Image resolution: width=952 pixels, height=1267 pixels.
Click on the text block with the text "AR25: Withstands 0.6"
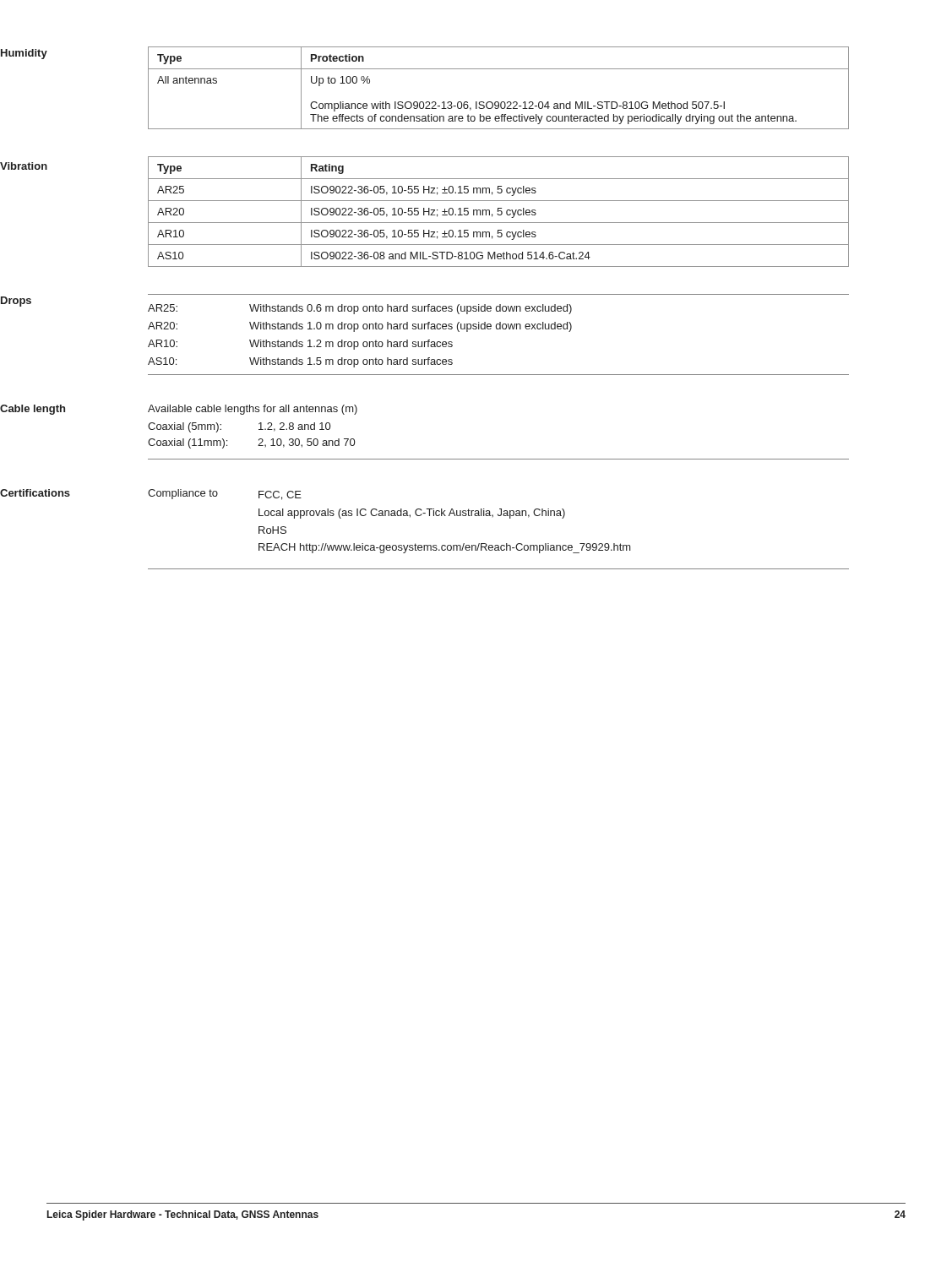pos(498,308)
